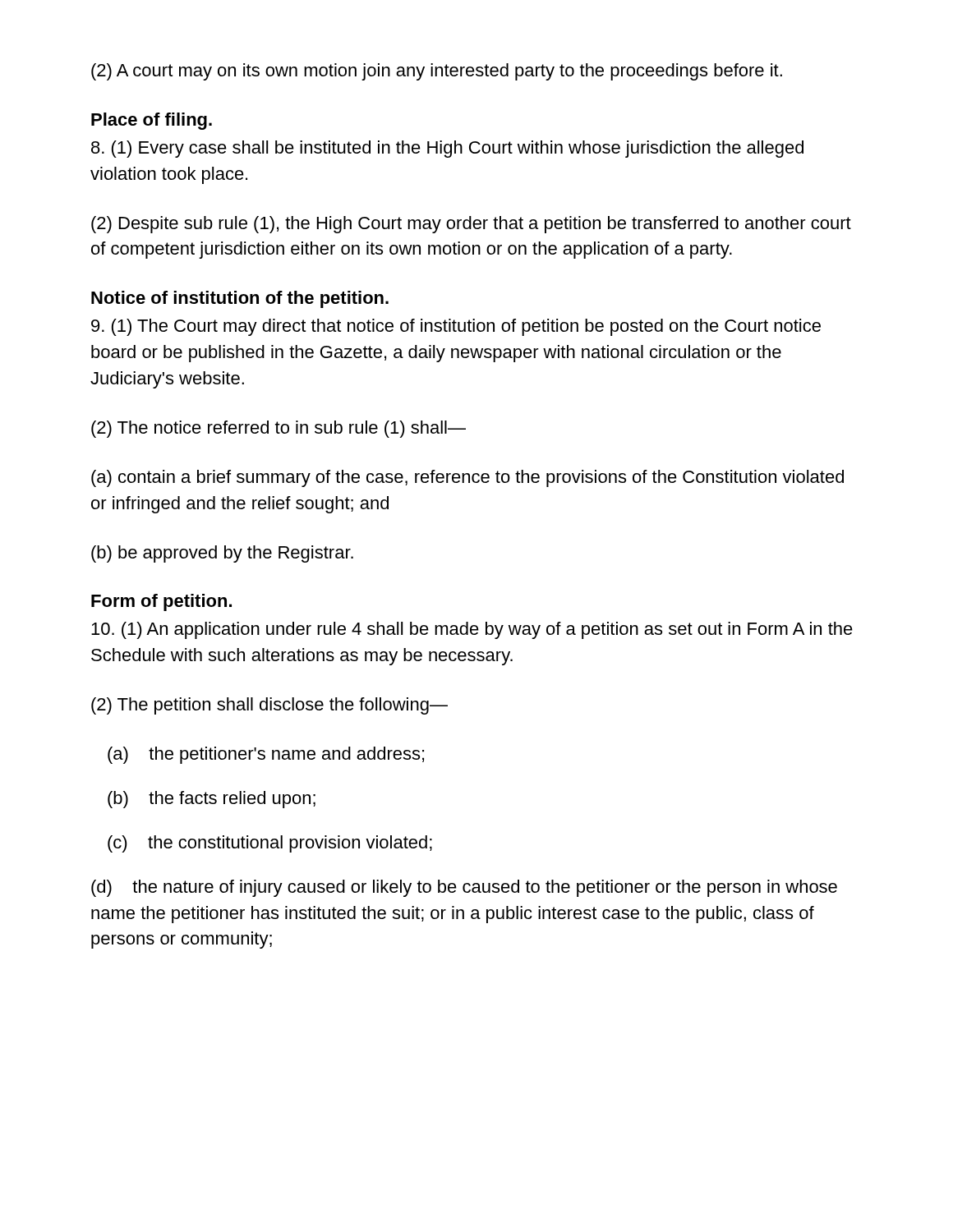Select the list item with the text "(b) be approved by the Registrar."
Screen dimensions: 1232x953
(222, 552)
